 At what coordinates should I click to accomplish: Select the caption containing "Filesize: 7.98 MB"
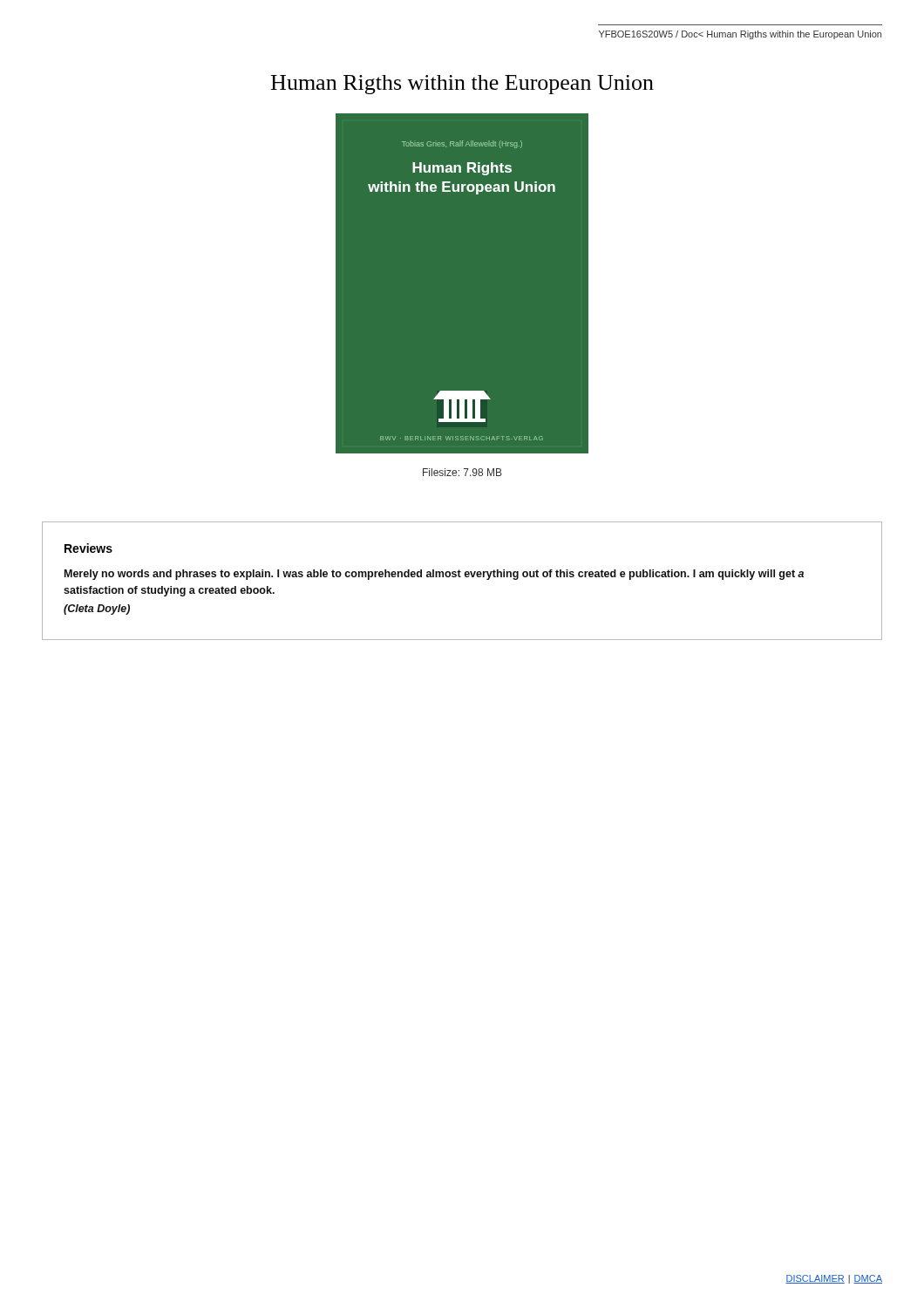(462, 473)
